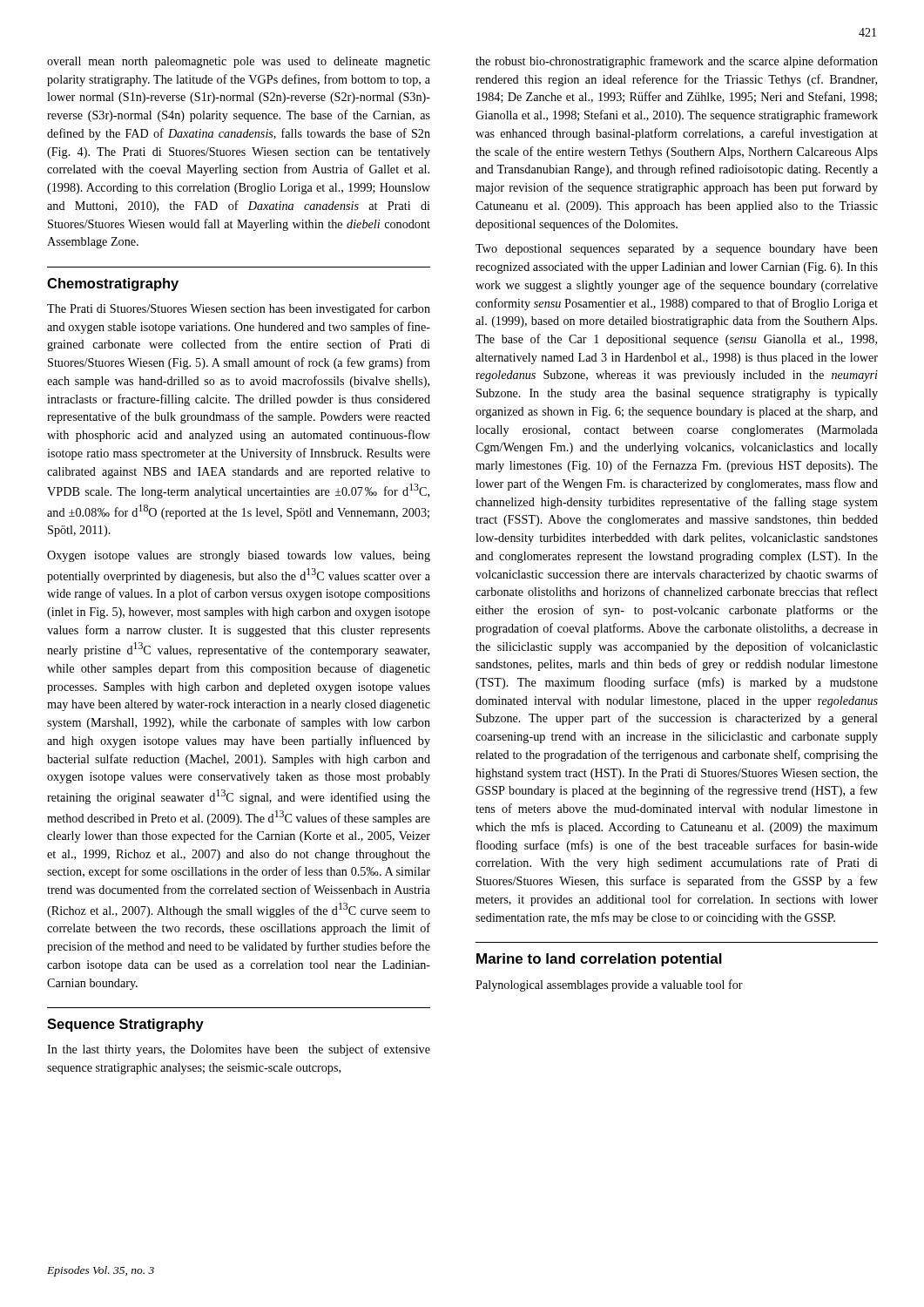Viewport: 924px width, 1307px height.
Task: Select the text block starting "Sequence Stratigraphy"
Action: pos(125,1024)
